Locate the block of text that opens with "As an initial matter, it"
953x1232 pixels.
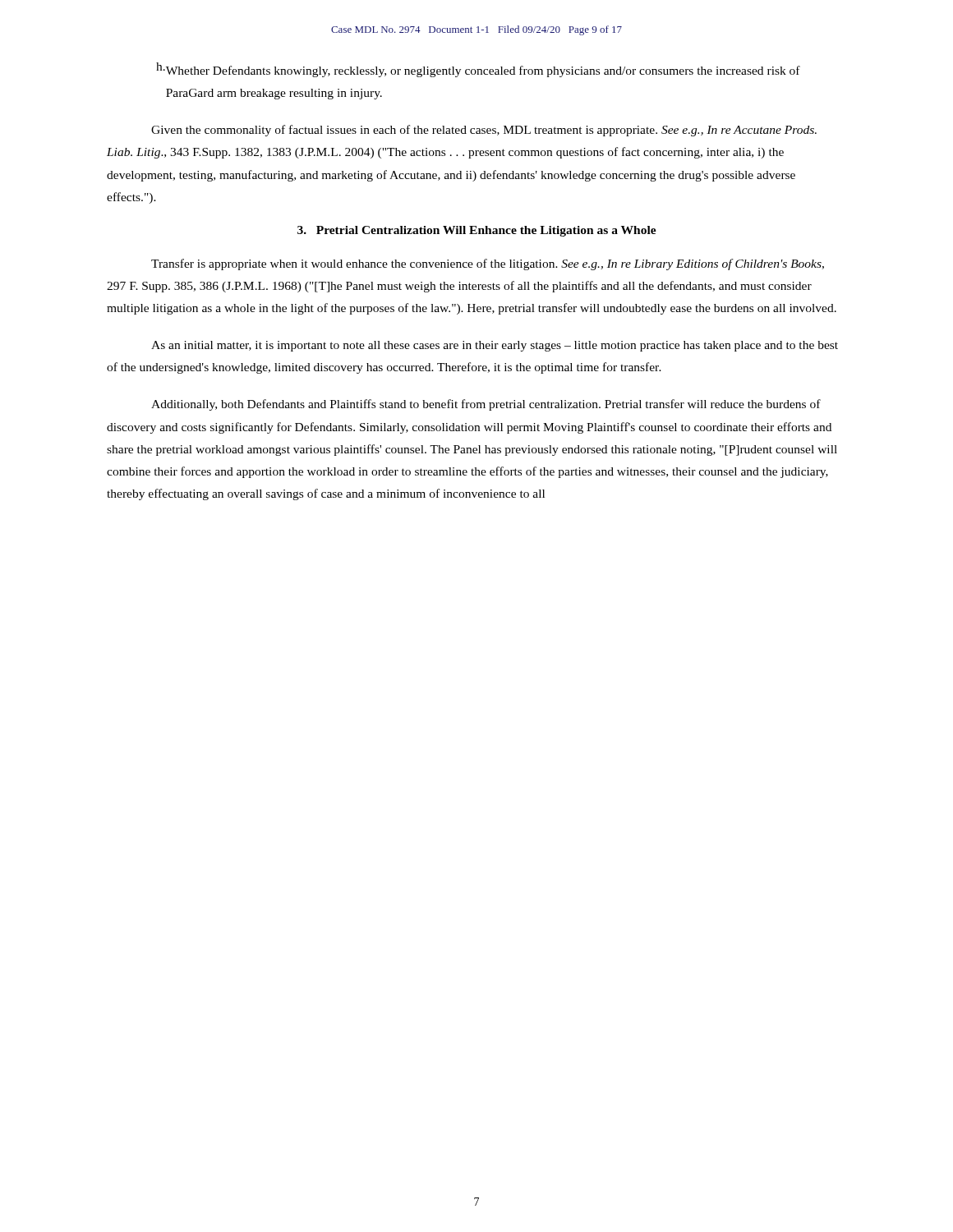click(472, 356)
